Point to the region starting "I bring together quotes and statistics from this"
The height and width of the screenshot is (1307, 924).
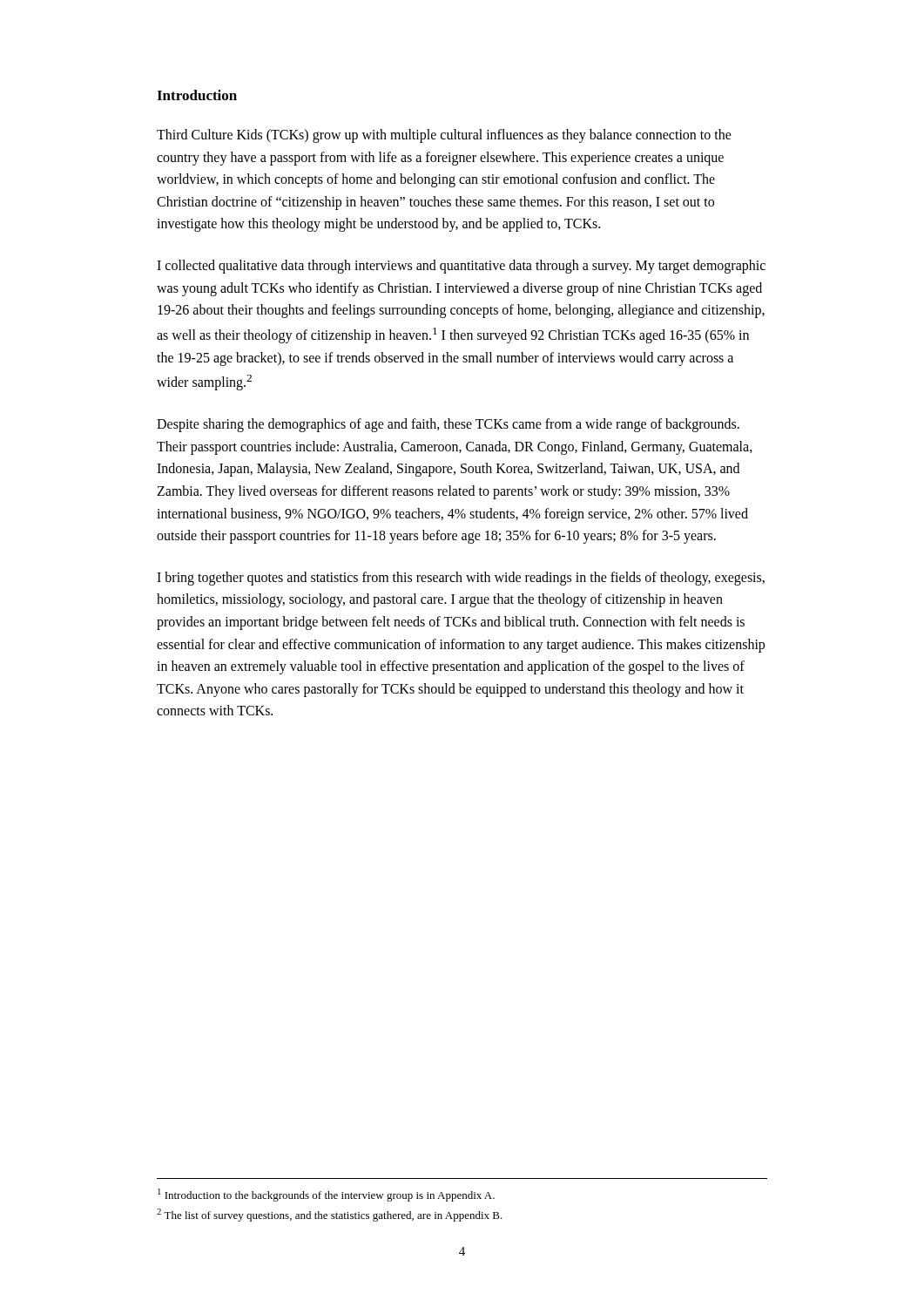point(461,644)
